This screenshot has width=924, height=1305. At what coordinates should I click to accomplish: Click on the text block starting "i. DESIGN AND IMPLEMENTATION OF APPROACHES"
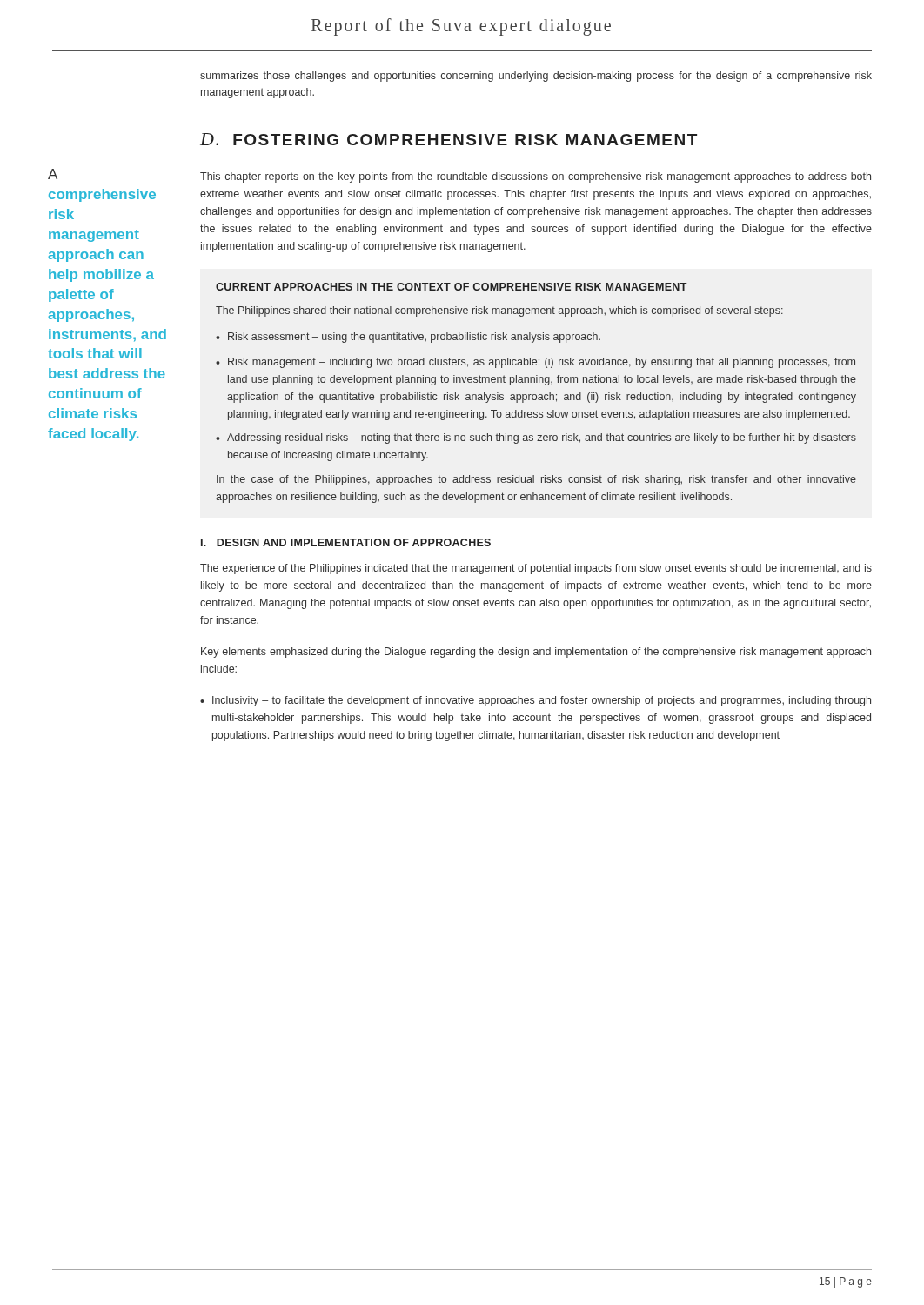tap(346, 543)
